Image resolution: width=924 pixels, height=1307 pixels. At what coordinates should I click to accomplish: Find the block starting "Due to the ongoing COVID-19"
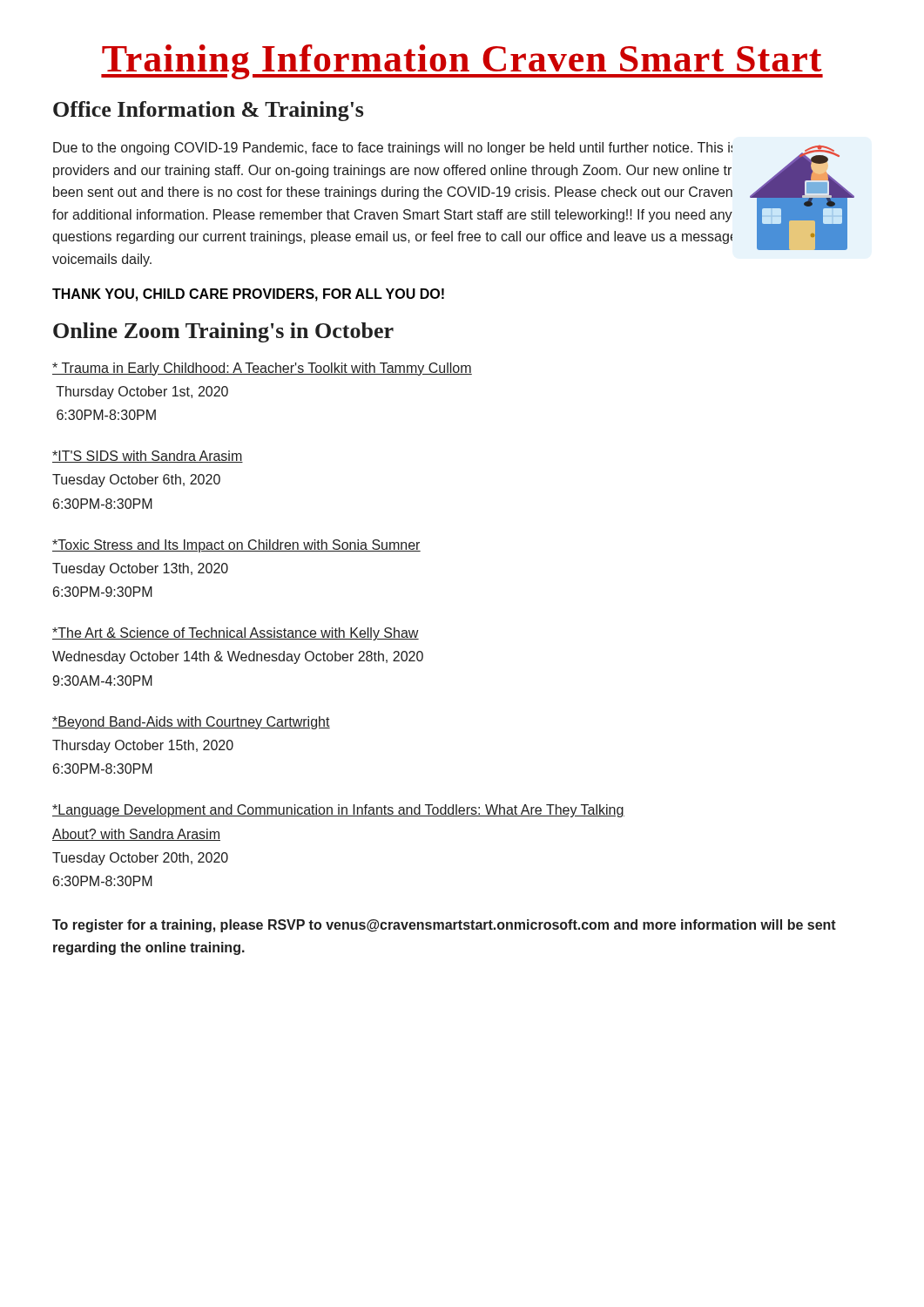click(462, 204)
